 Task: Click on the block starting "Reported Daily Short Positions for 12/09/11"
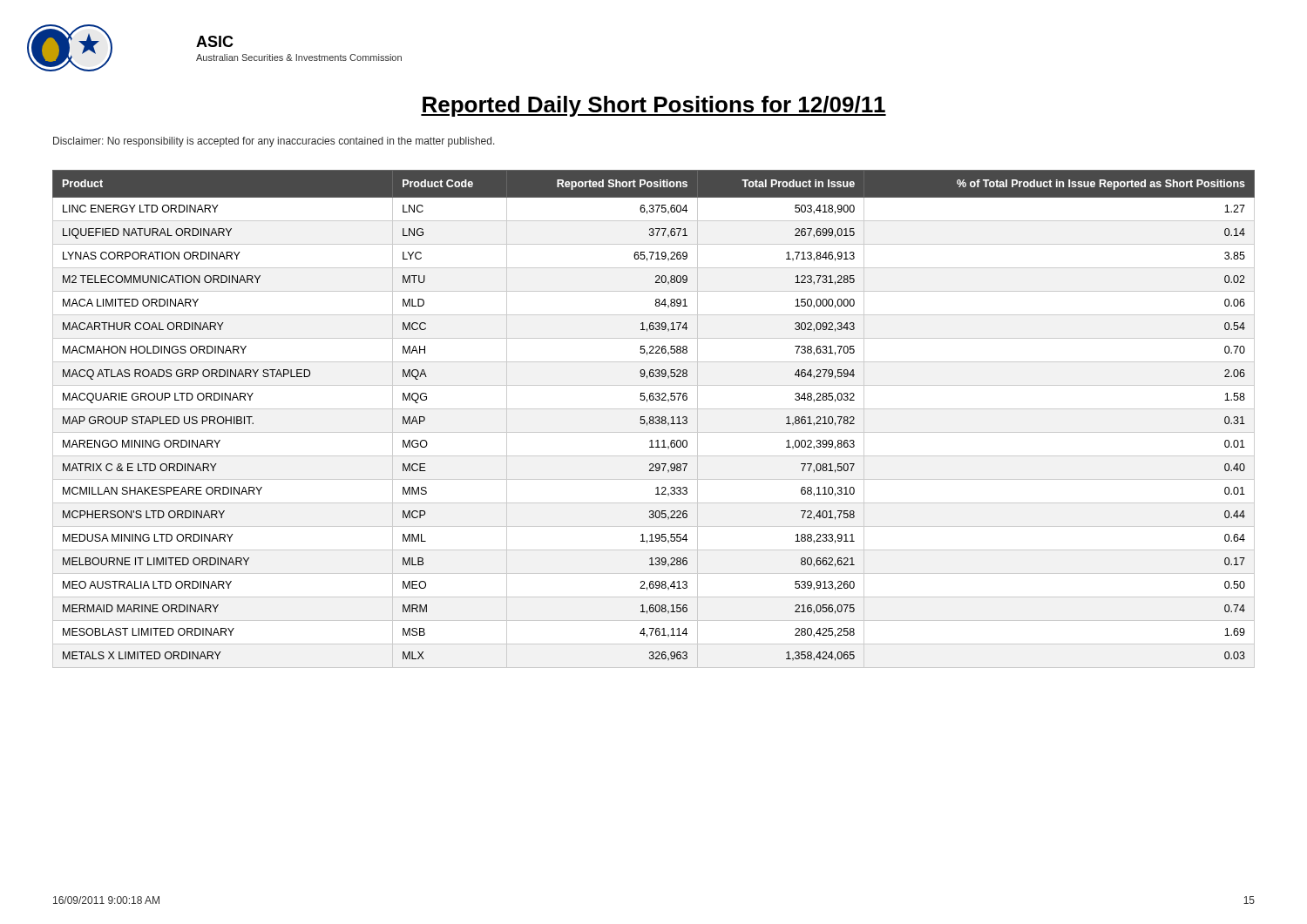click(654, 105)
